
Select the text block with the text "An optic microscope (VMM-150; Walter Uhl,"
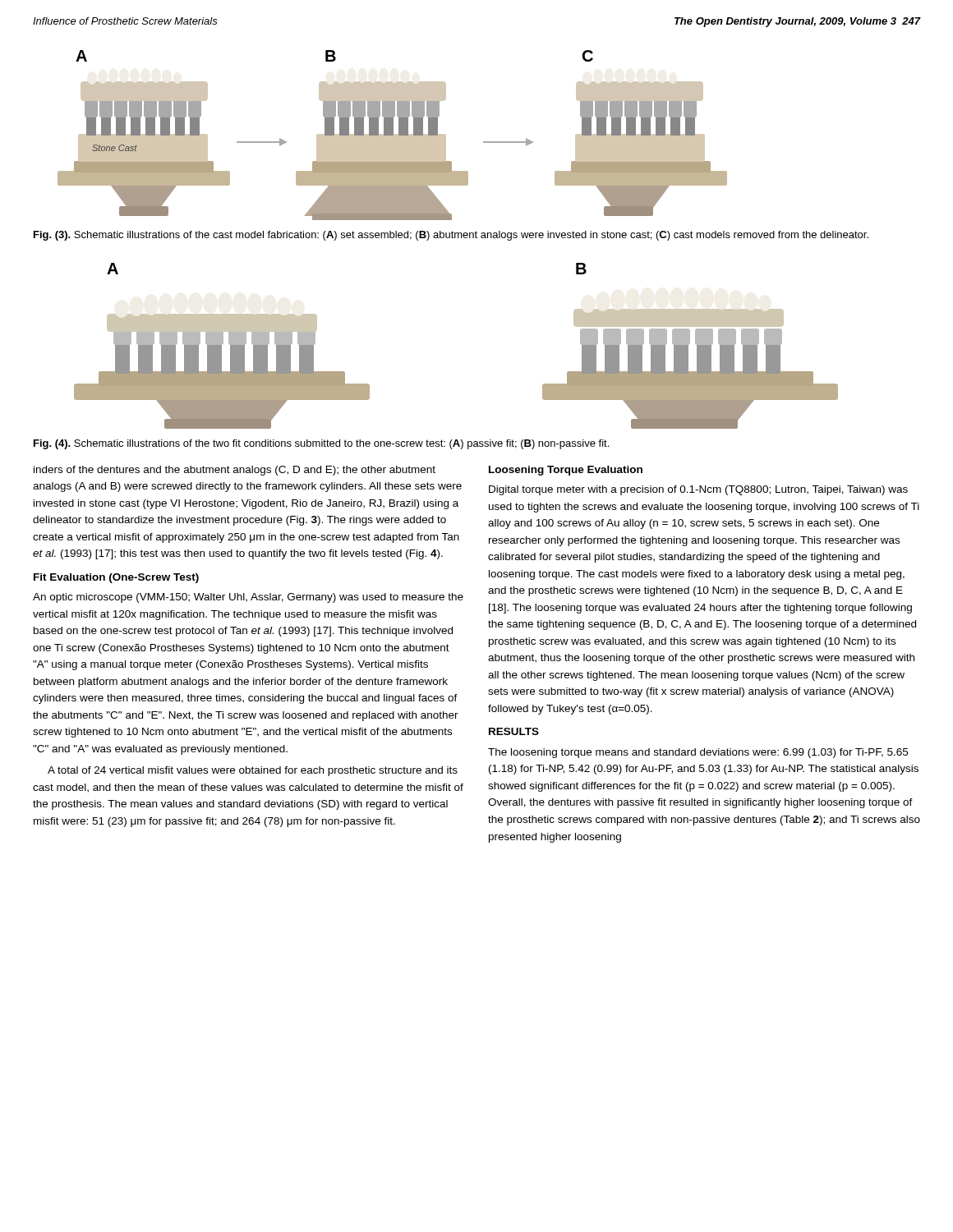249,710
